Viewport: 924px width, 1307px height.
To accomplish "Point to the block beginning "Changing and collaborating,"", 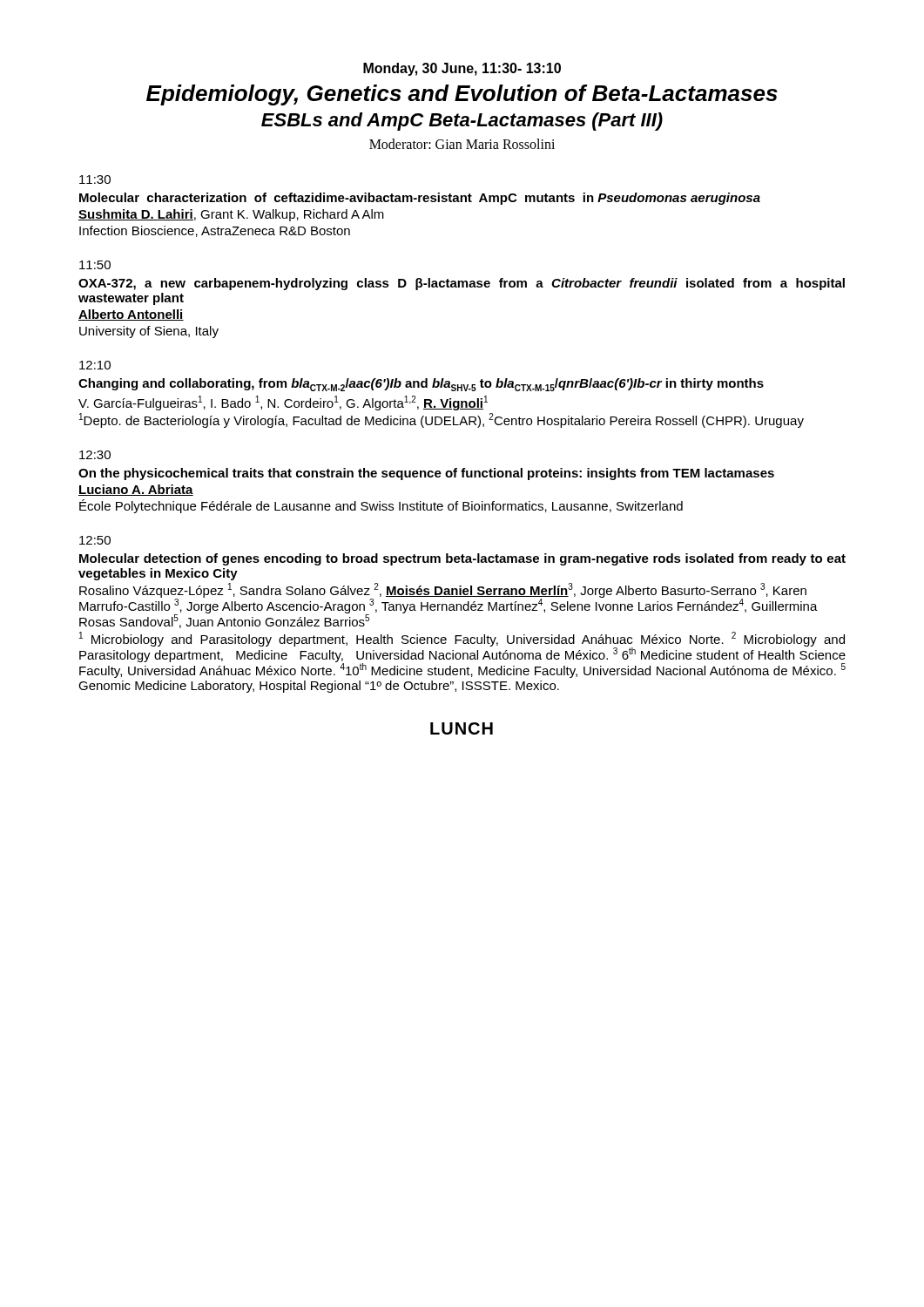I will pyautogui.click(x=462, y=402).
